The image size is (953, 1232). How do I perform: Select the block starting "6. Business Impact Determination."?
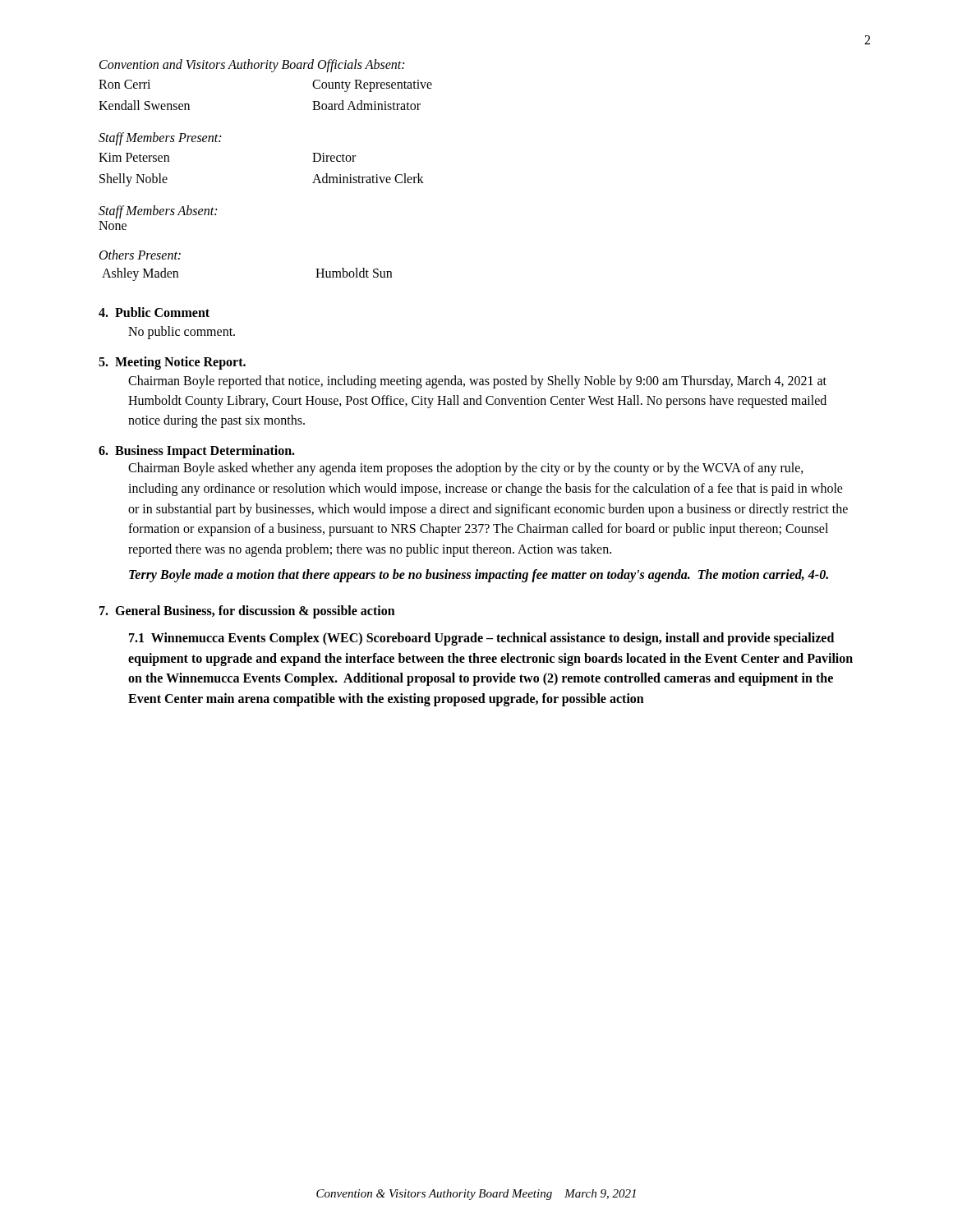(x=197, y=450)
